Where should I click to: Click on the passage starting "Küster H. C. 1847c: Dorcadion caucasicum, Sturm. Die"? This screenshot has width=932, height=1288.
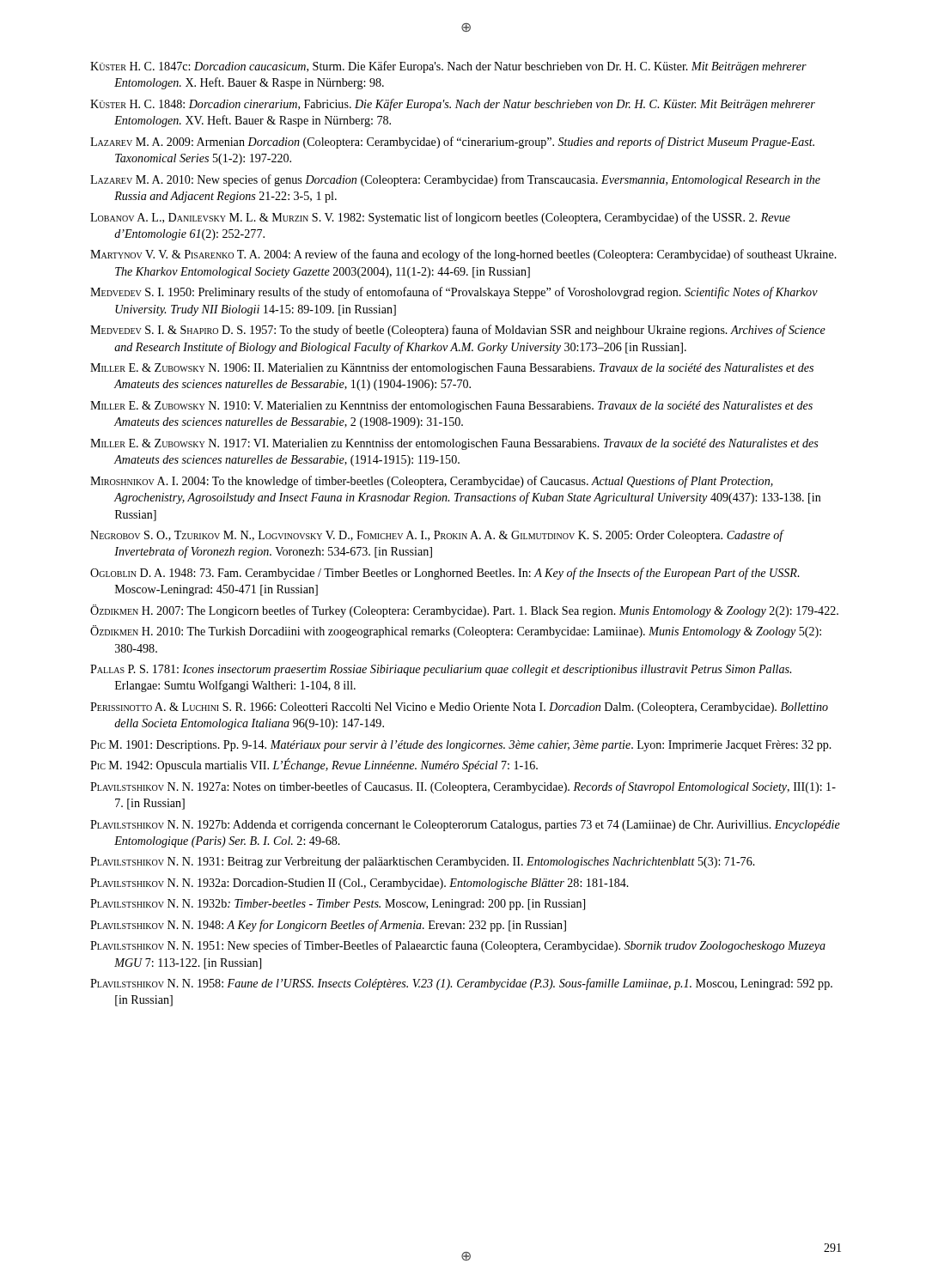tap(448, 74)
